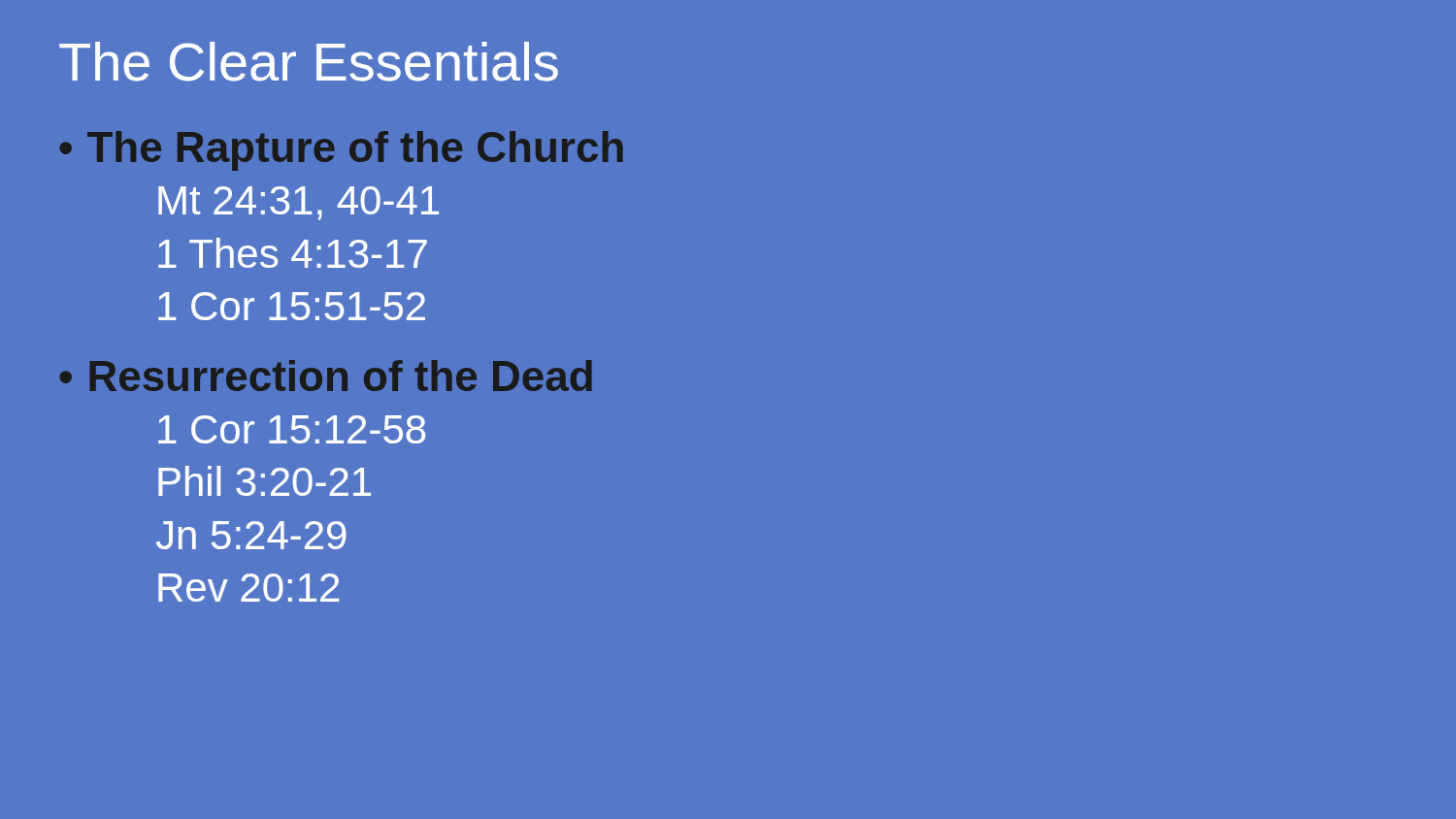Click on the list item with the text "1 Cor 15:12-58"

(x=291, y=429)
